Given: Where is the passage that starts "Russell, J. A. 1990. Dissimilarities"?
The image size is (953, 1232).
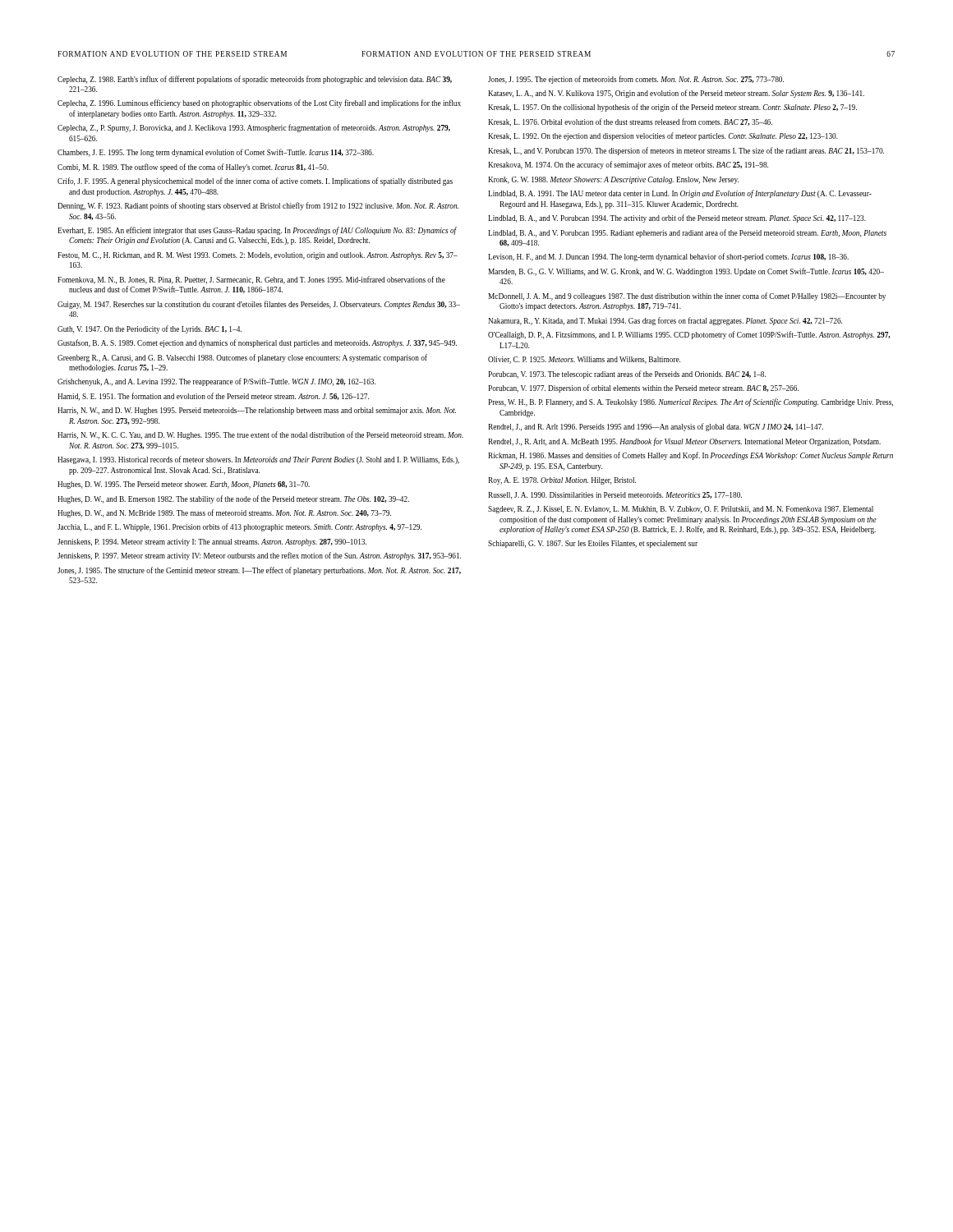Looking at the screenshot, I should point(615,495).
